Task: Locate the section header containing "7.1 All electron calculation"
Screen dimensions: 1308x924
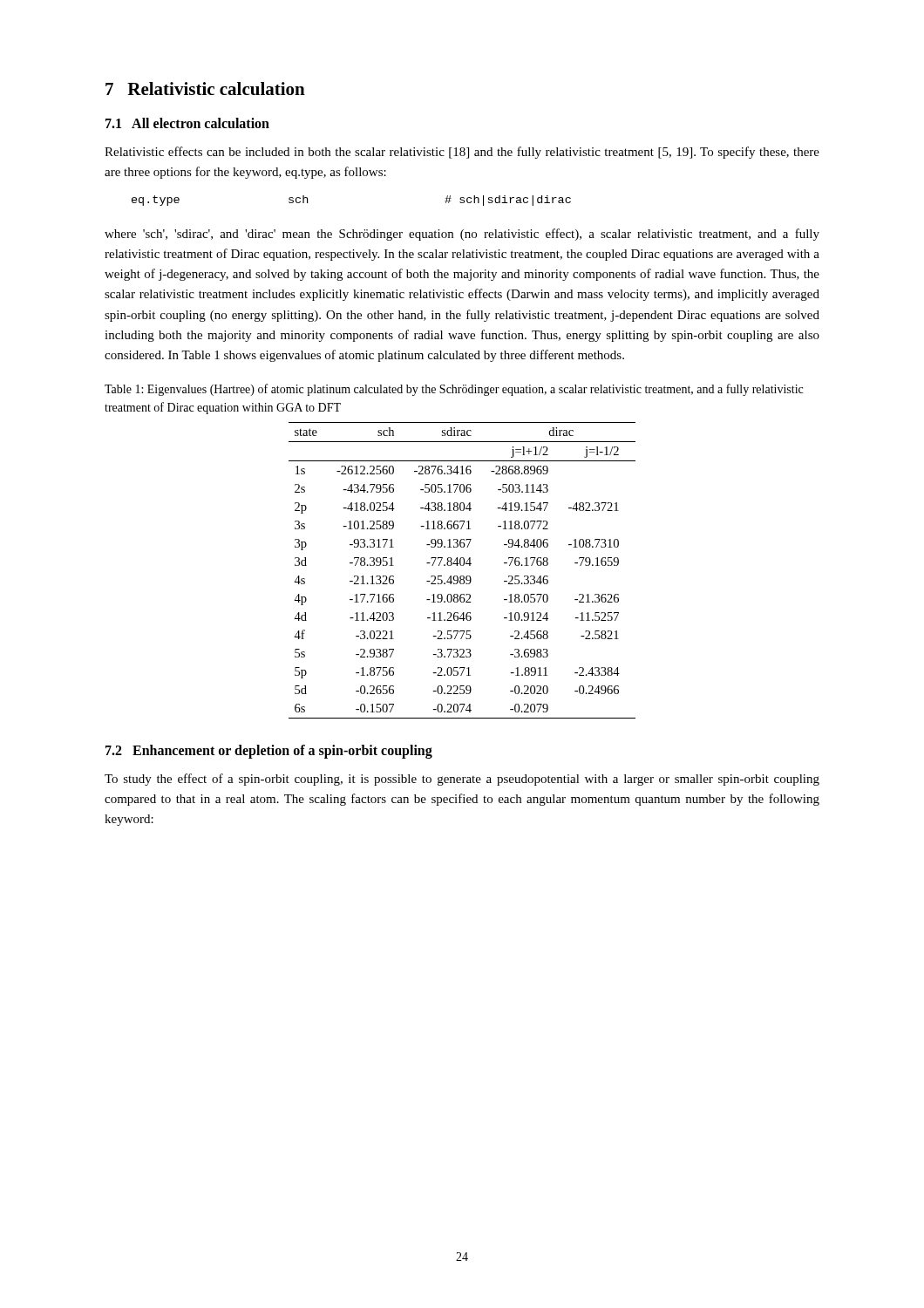Action: pos(187,124)
